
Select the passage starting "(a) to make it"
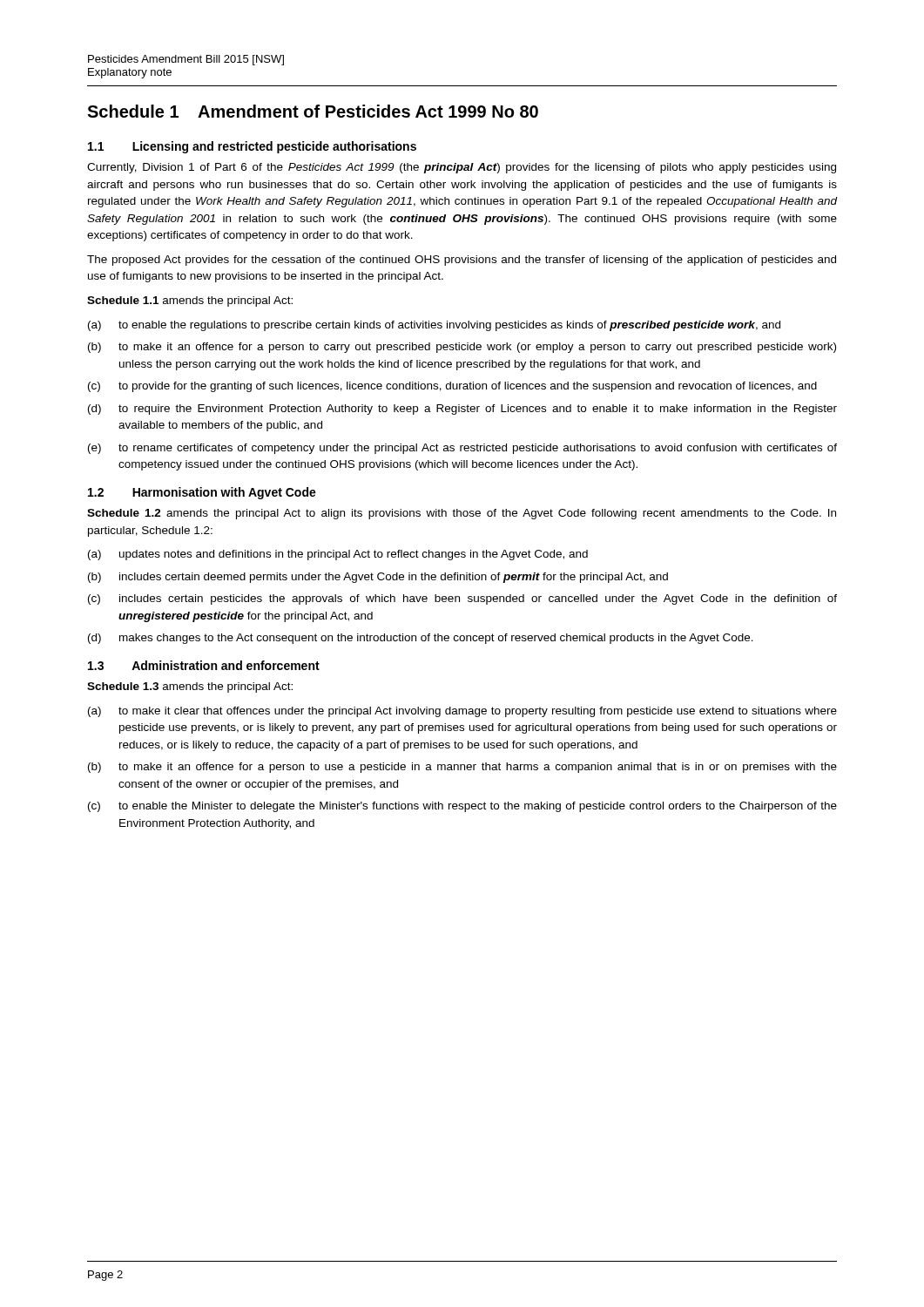[462, 727]
